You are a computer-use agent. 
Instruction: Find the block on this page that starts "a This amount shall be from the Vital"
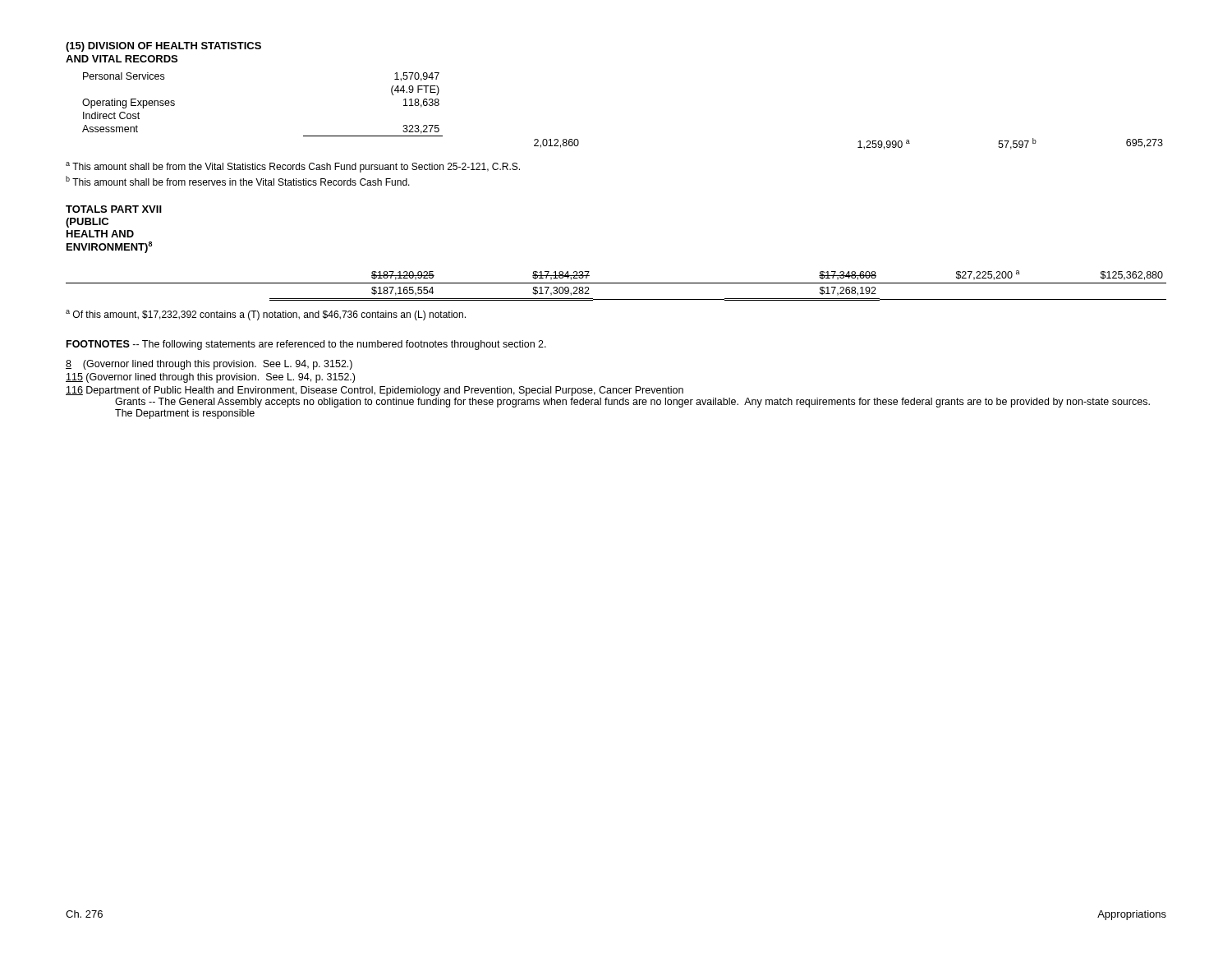tap(293, 167)
